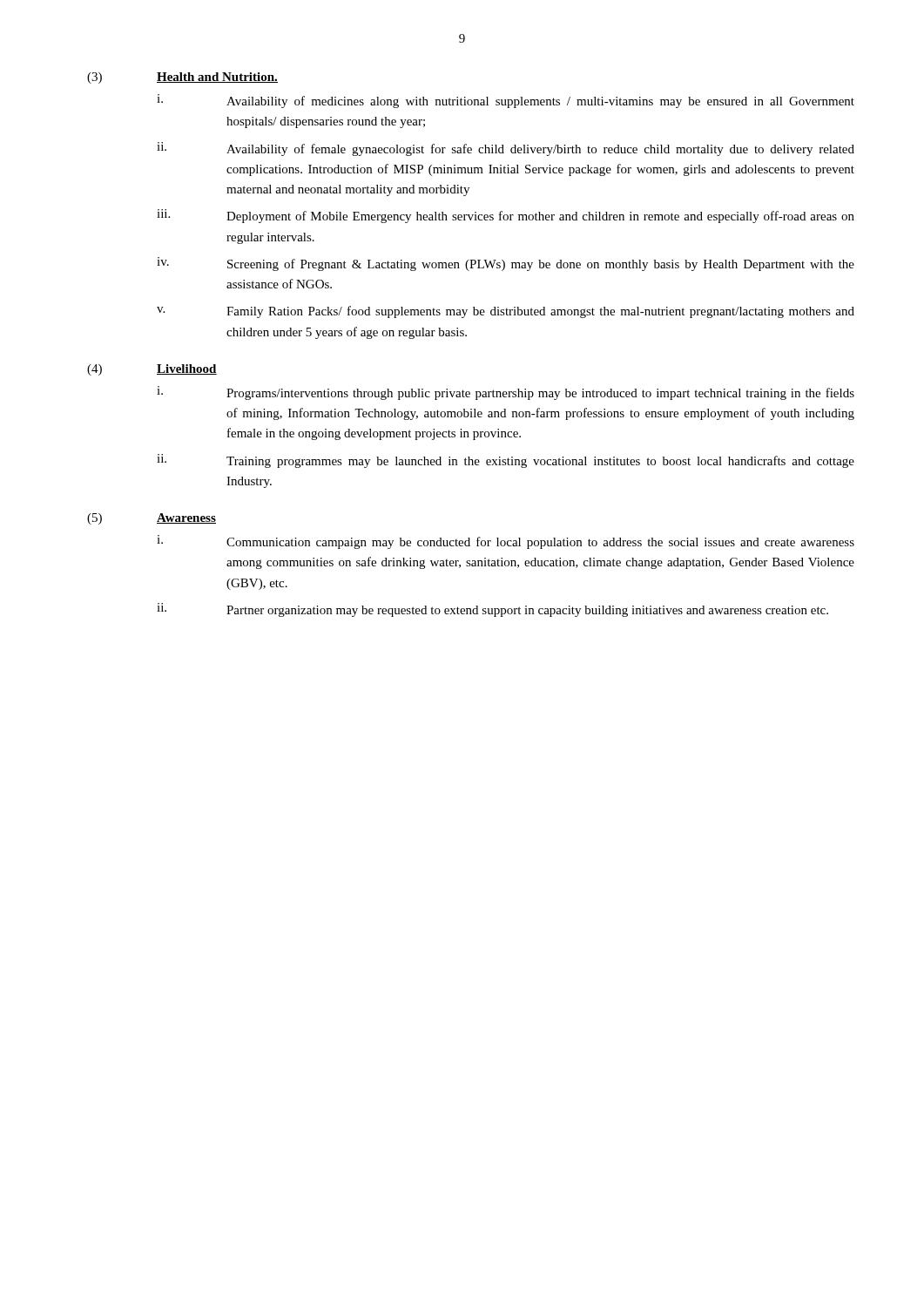Locate the list item with the text "ii. Partner organization may"

pyautogui.click(x=506, y=610)
